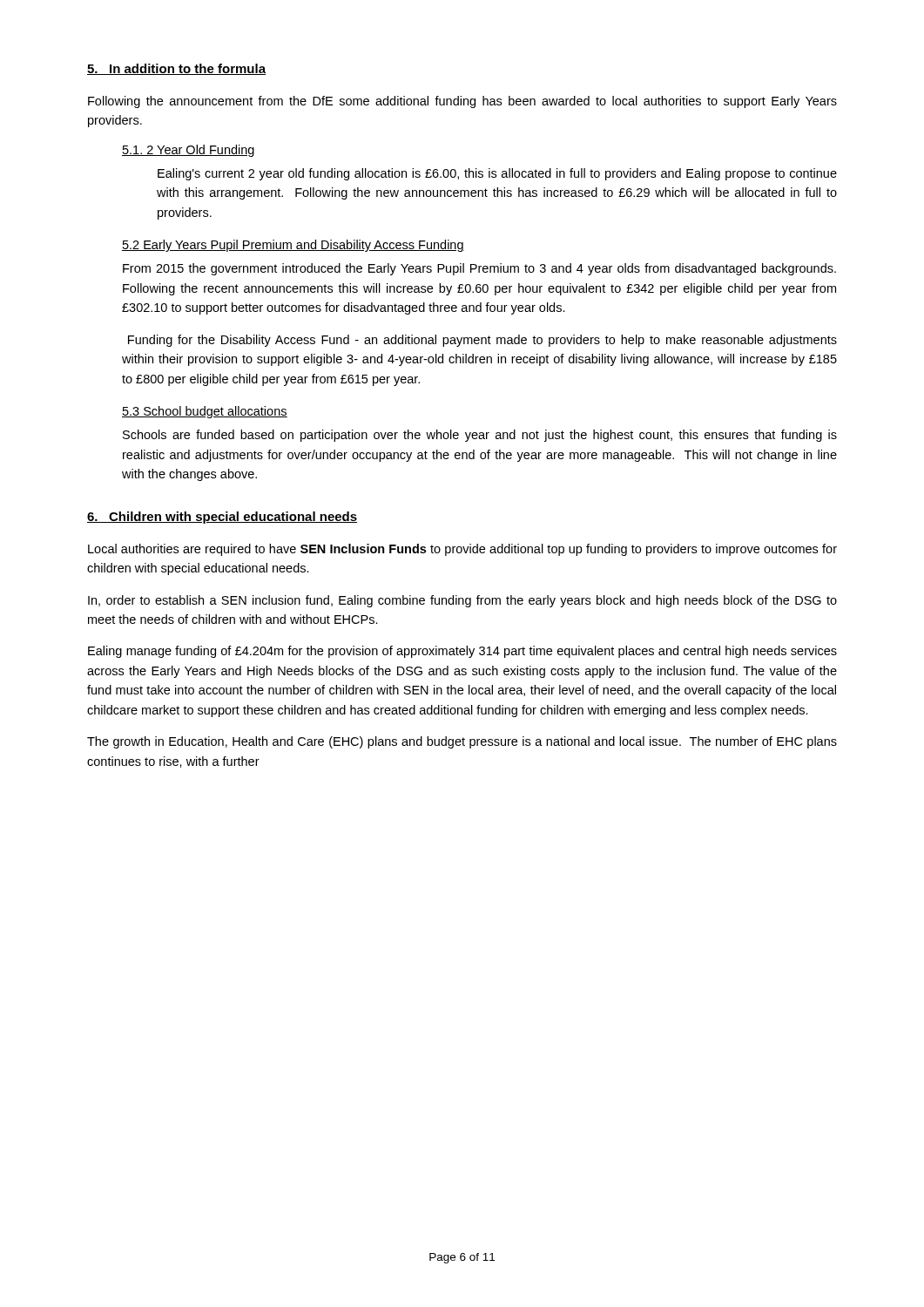This screenshot has width=924, height=1307.
Task: Click on the section header that reads "5.3 School budget allocations"
Action: click(204, 411)
